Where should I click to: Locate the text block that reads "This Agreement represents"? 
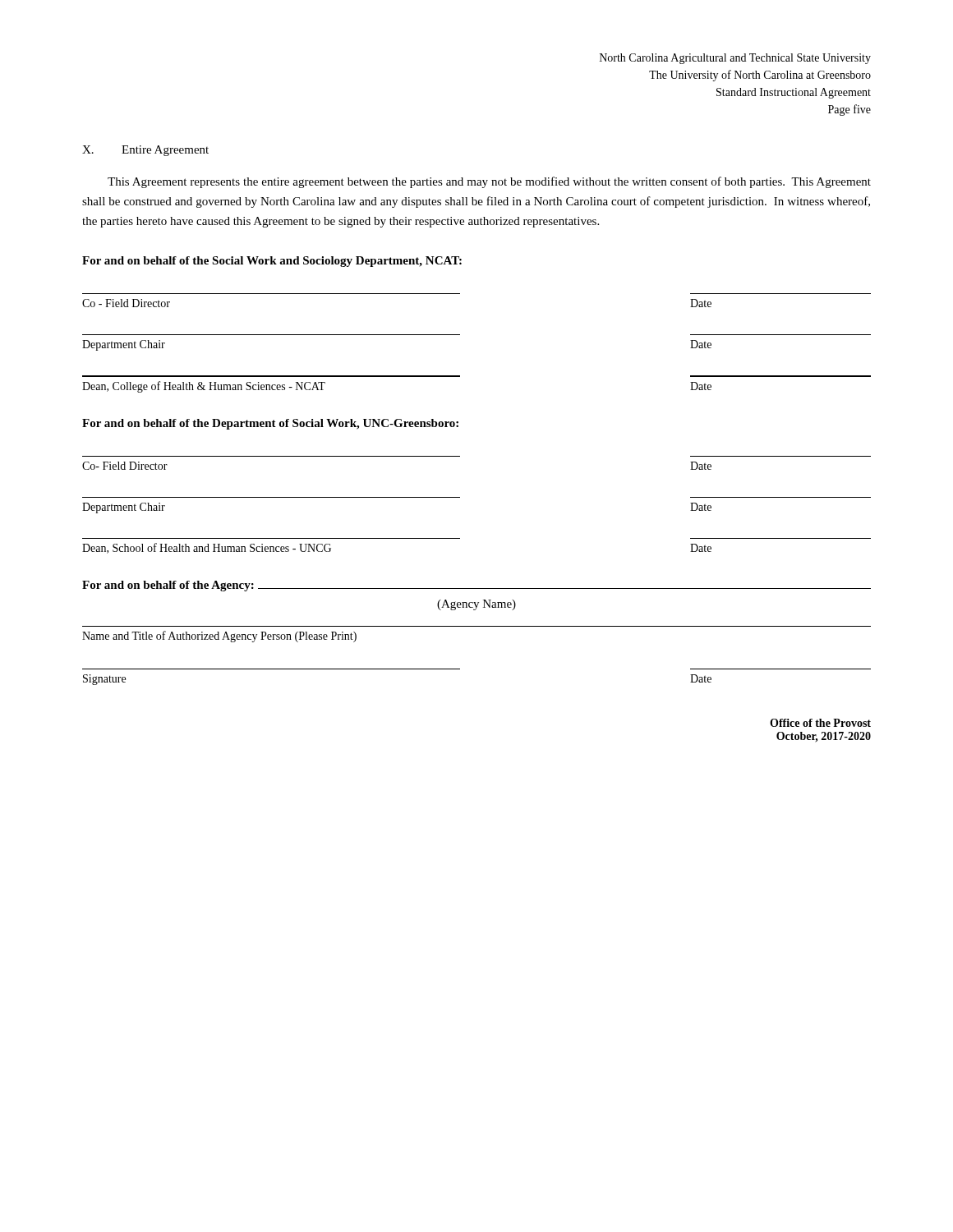[476, 201]
